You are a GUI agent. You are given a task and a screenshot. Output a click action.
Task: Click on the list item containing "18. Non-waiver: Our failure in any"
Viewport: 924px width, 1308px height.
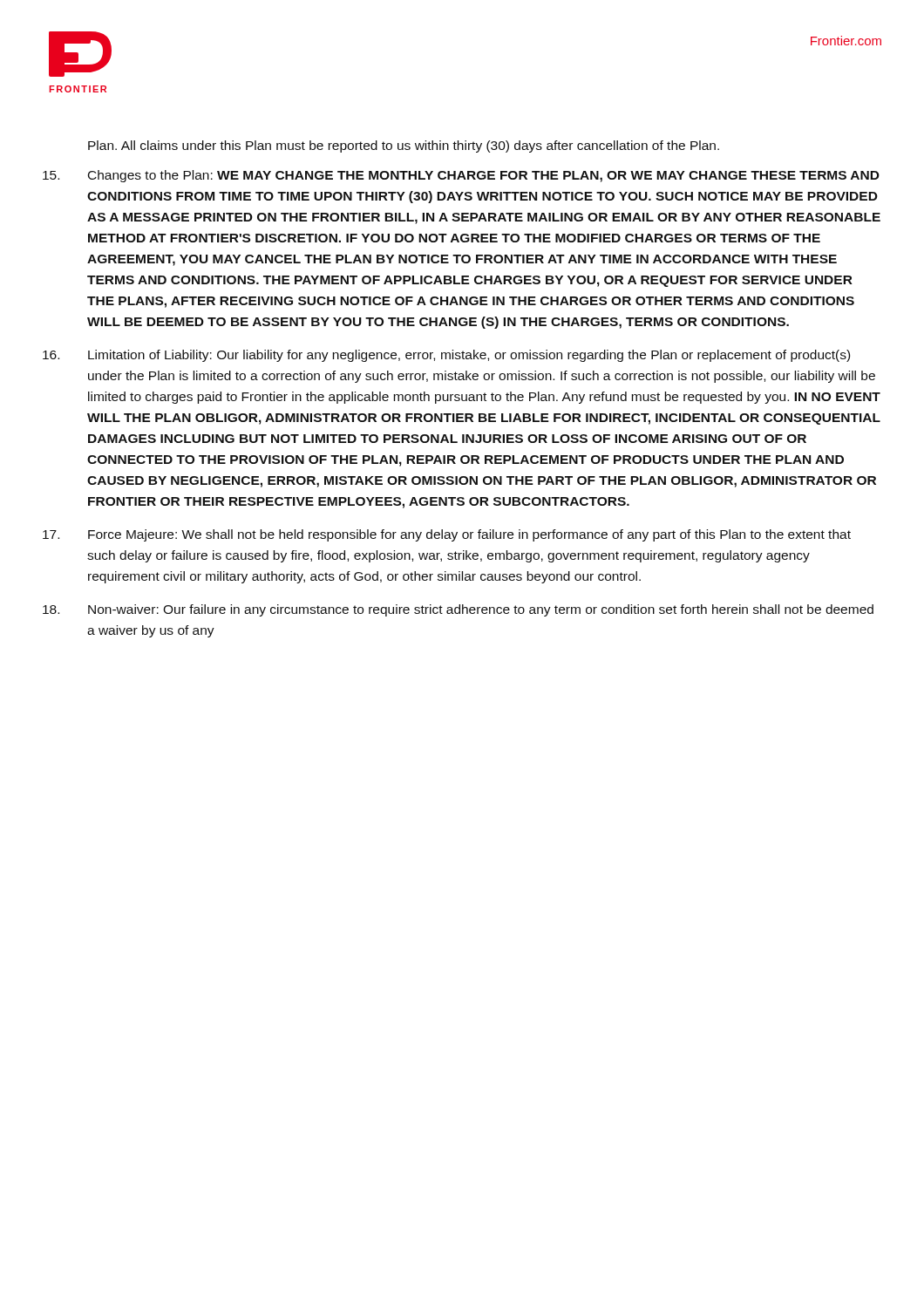(x=462, y=620)
